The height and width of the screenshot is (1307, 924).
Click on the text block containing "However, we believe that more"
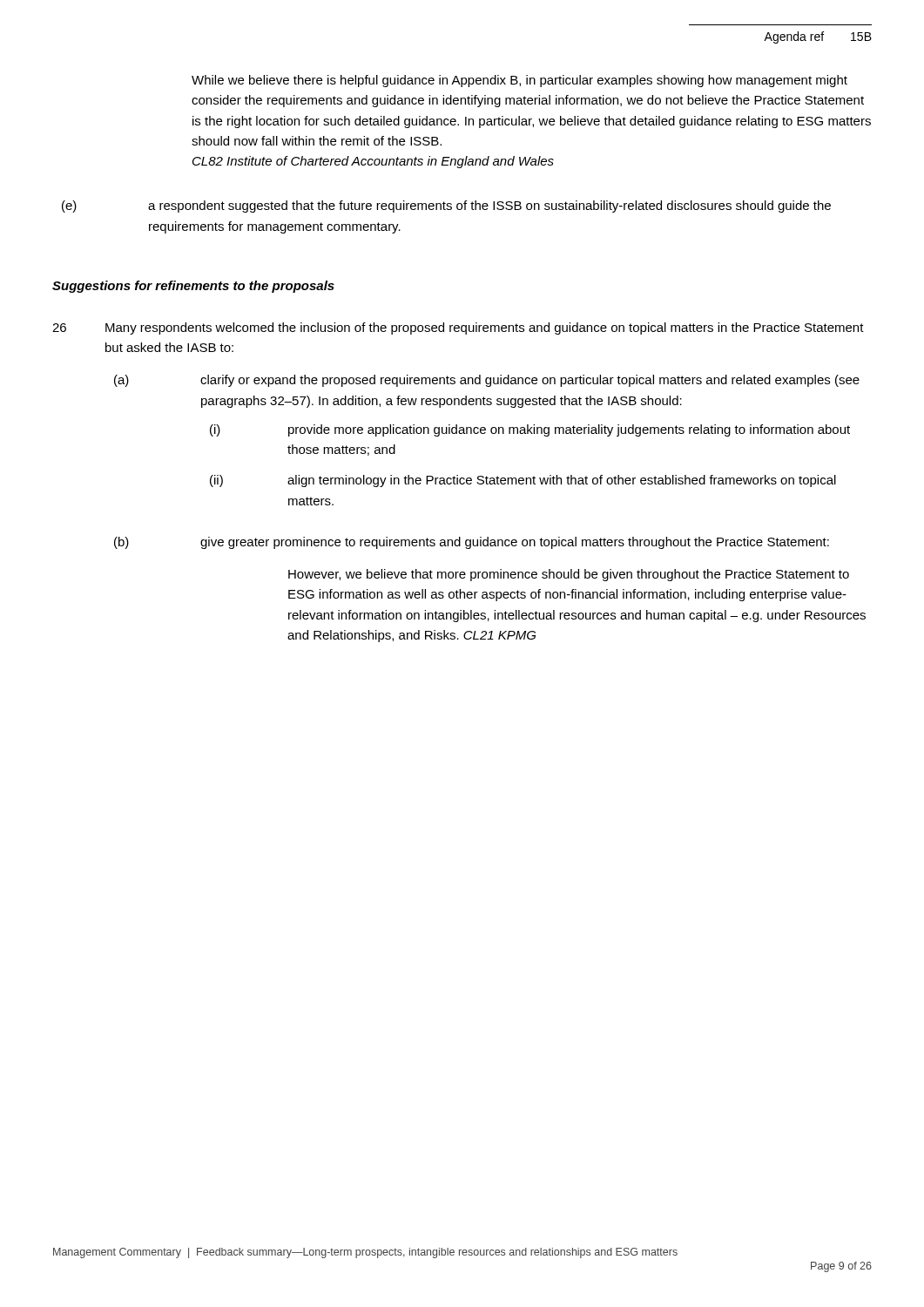pyautogui.click(x=577, y=604)
